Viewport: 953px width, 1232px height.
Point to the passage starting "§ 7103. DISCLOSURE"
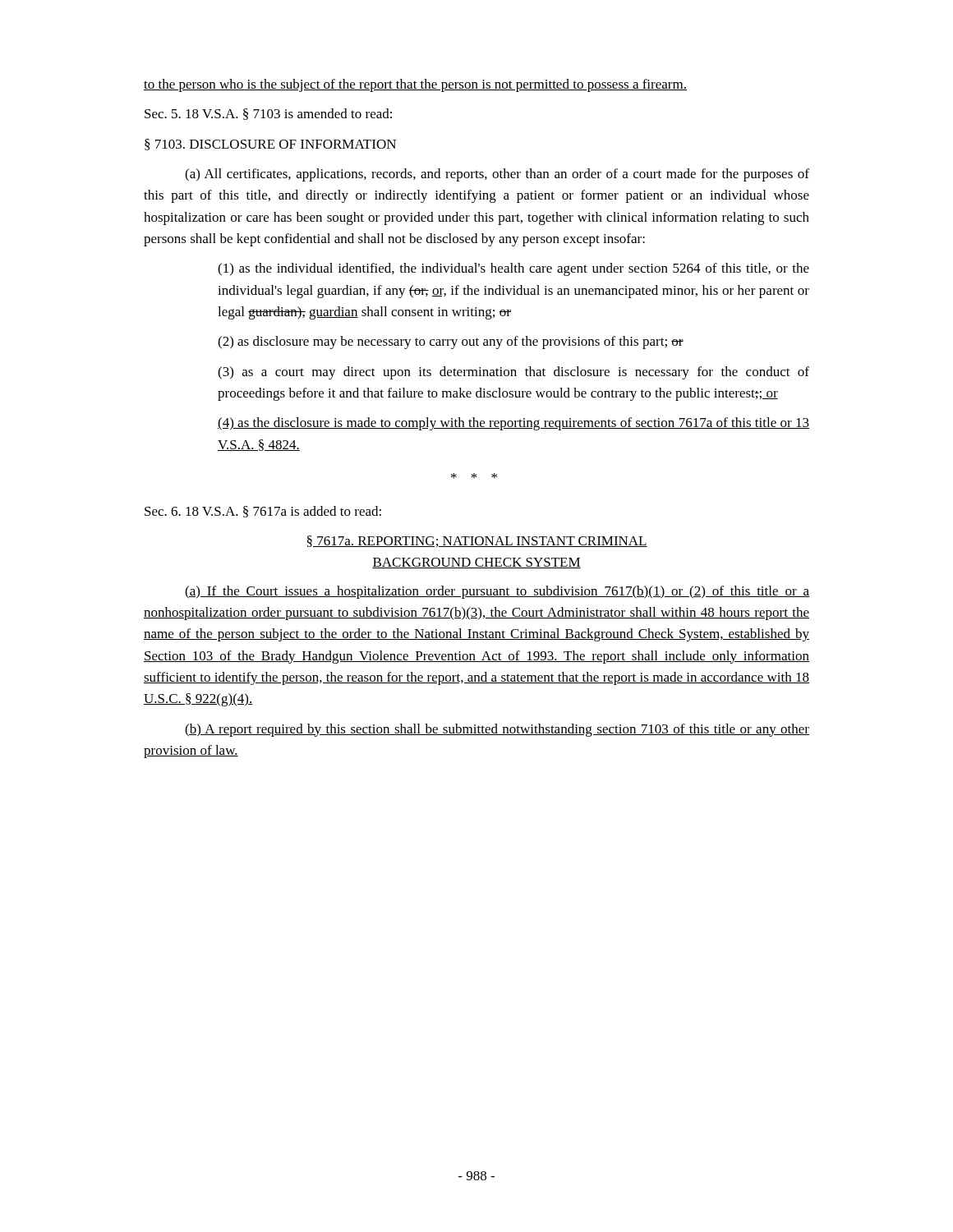270,145
